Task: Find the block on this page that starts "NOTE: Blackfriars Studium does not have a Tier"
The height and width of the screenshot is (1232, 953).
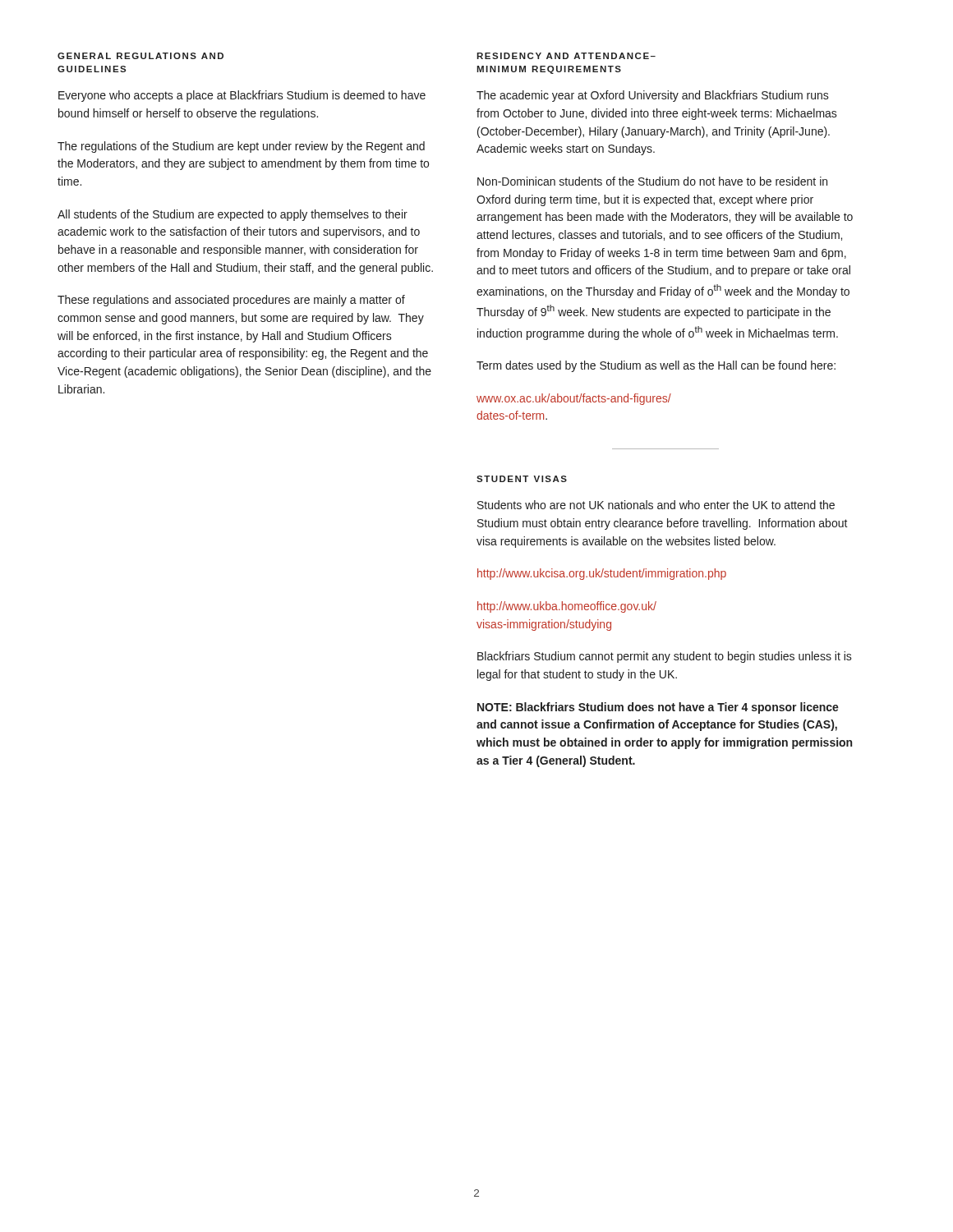Action: pyautogui.click(x=665, y=734)
